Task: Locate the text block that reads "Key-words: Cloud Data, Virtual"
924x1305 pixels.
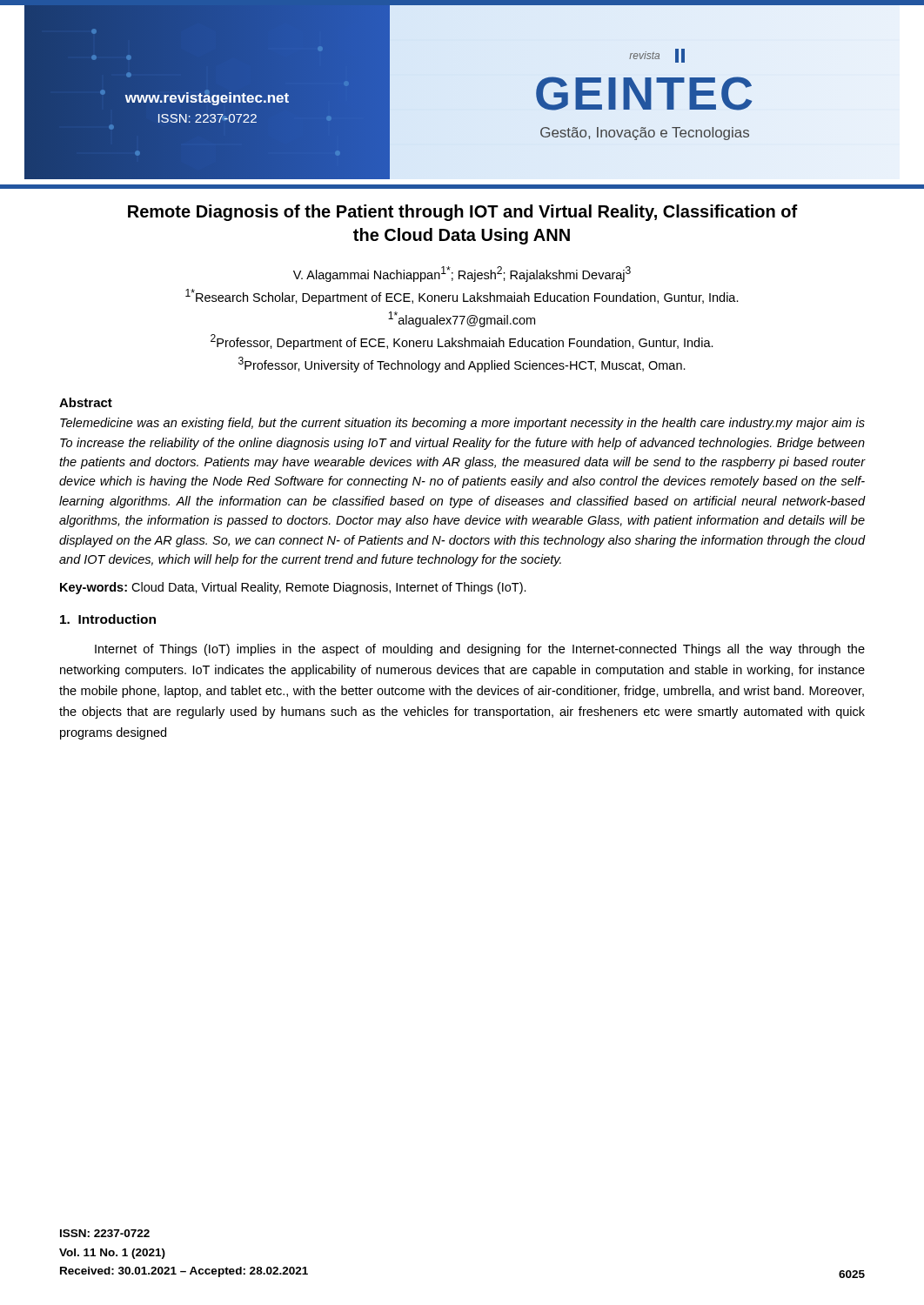Action: tap(293, 587)
